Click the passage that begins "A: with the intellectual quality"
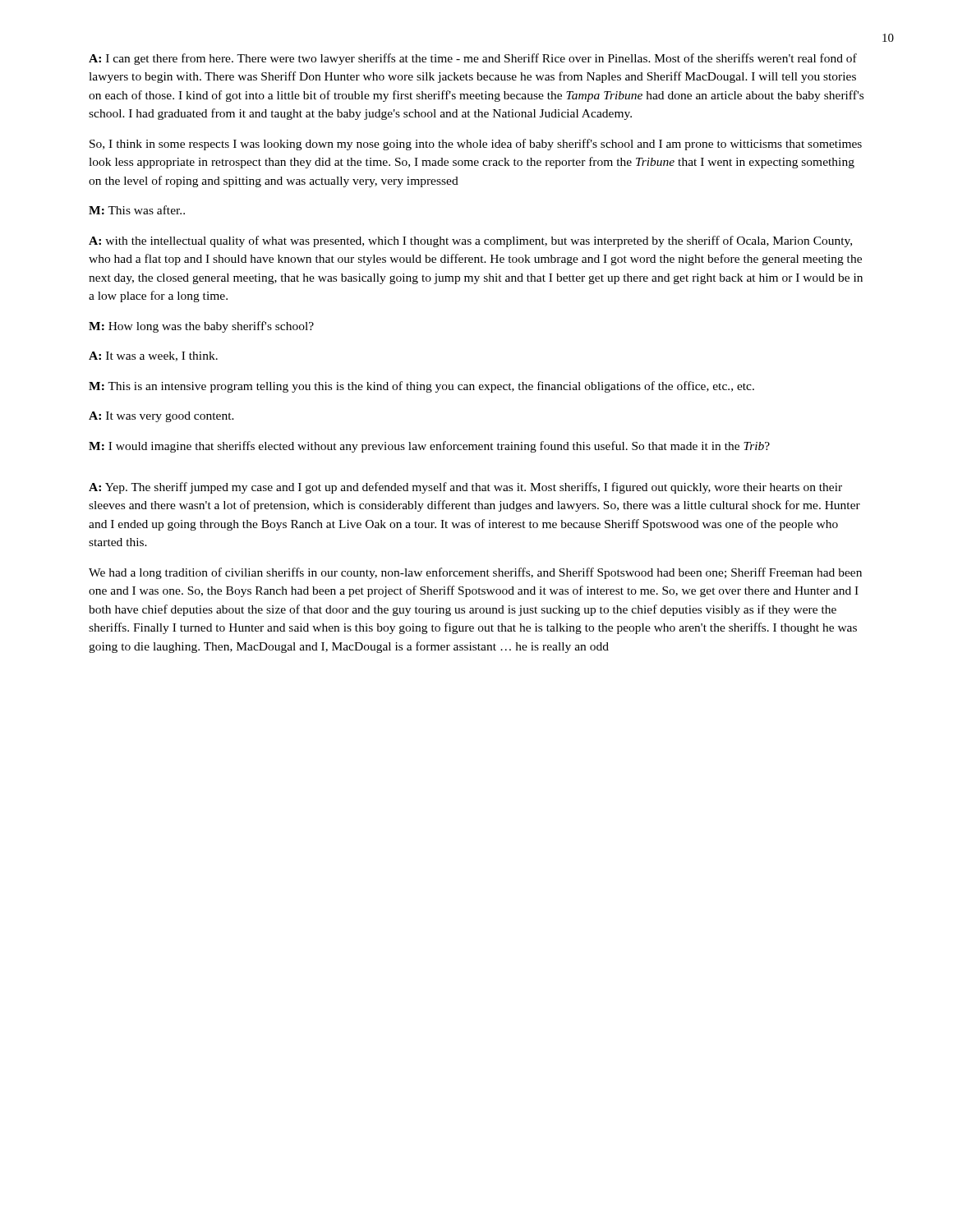The width and height of the screenshot is (953, 1232). coord(476,268)
